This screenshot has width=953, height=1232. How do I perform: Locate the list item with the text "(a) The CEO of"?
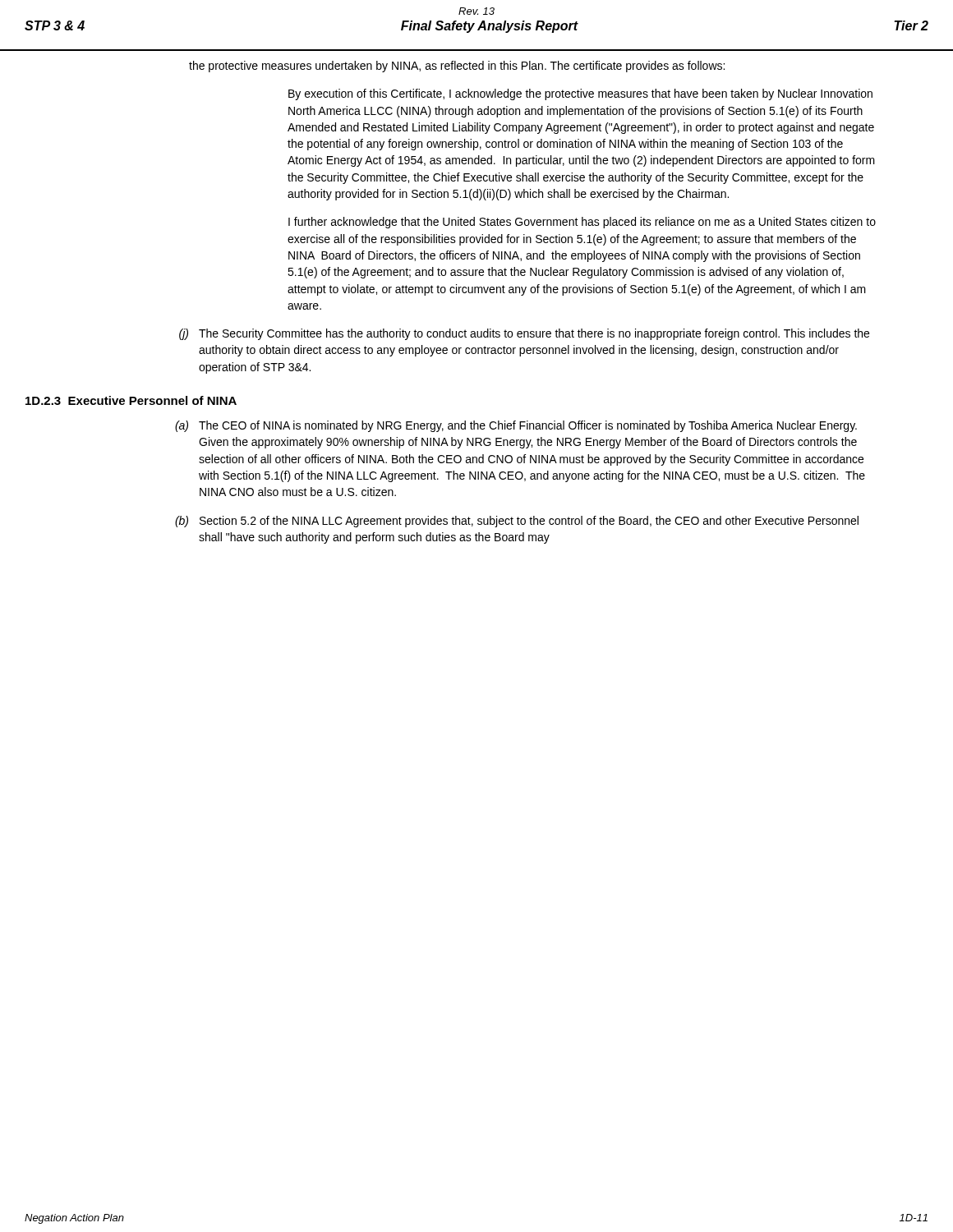click(x=509, y=459)
